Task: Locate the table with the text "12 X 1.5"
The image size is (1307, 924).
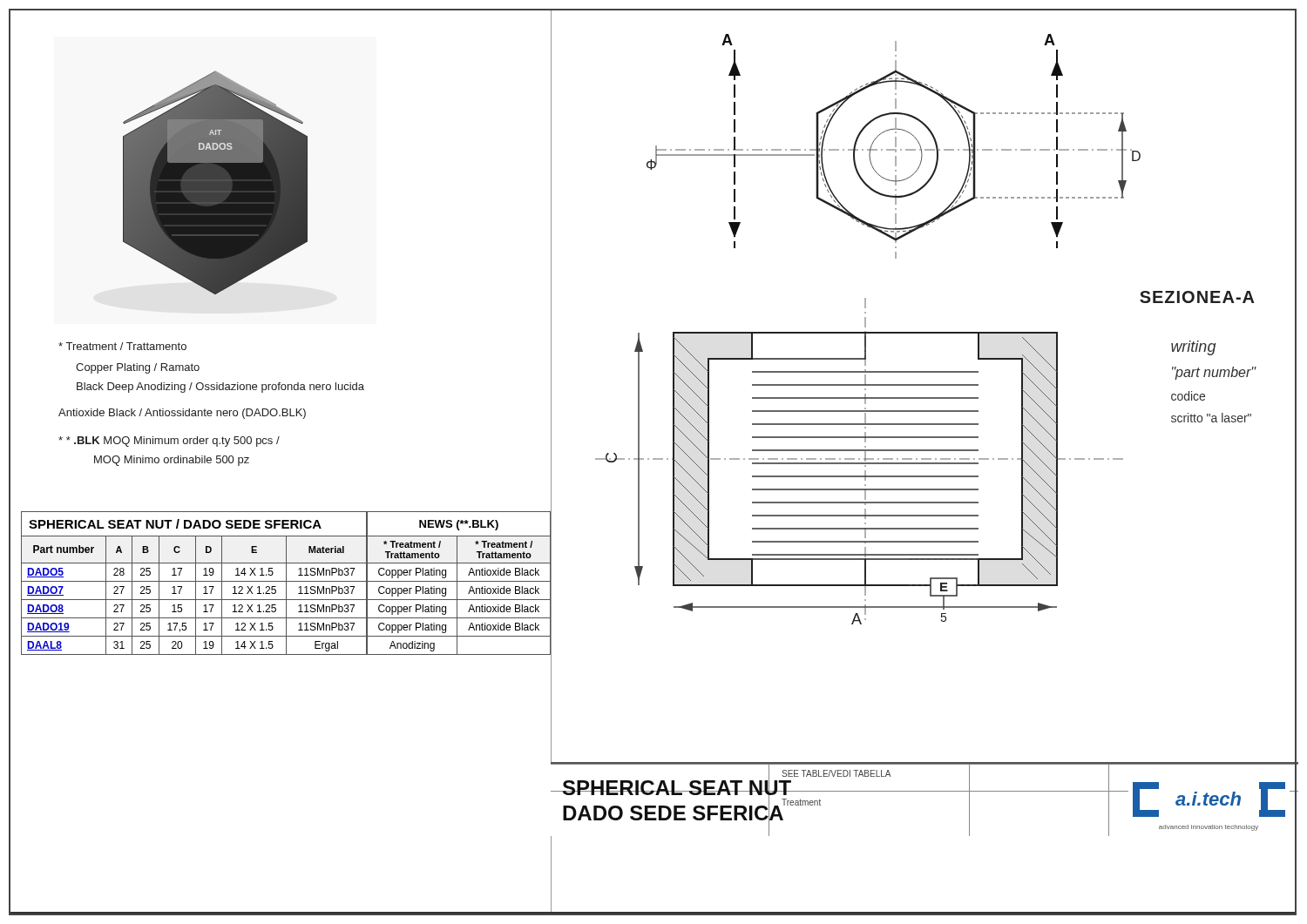Action: click(286, 583)
